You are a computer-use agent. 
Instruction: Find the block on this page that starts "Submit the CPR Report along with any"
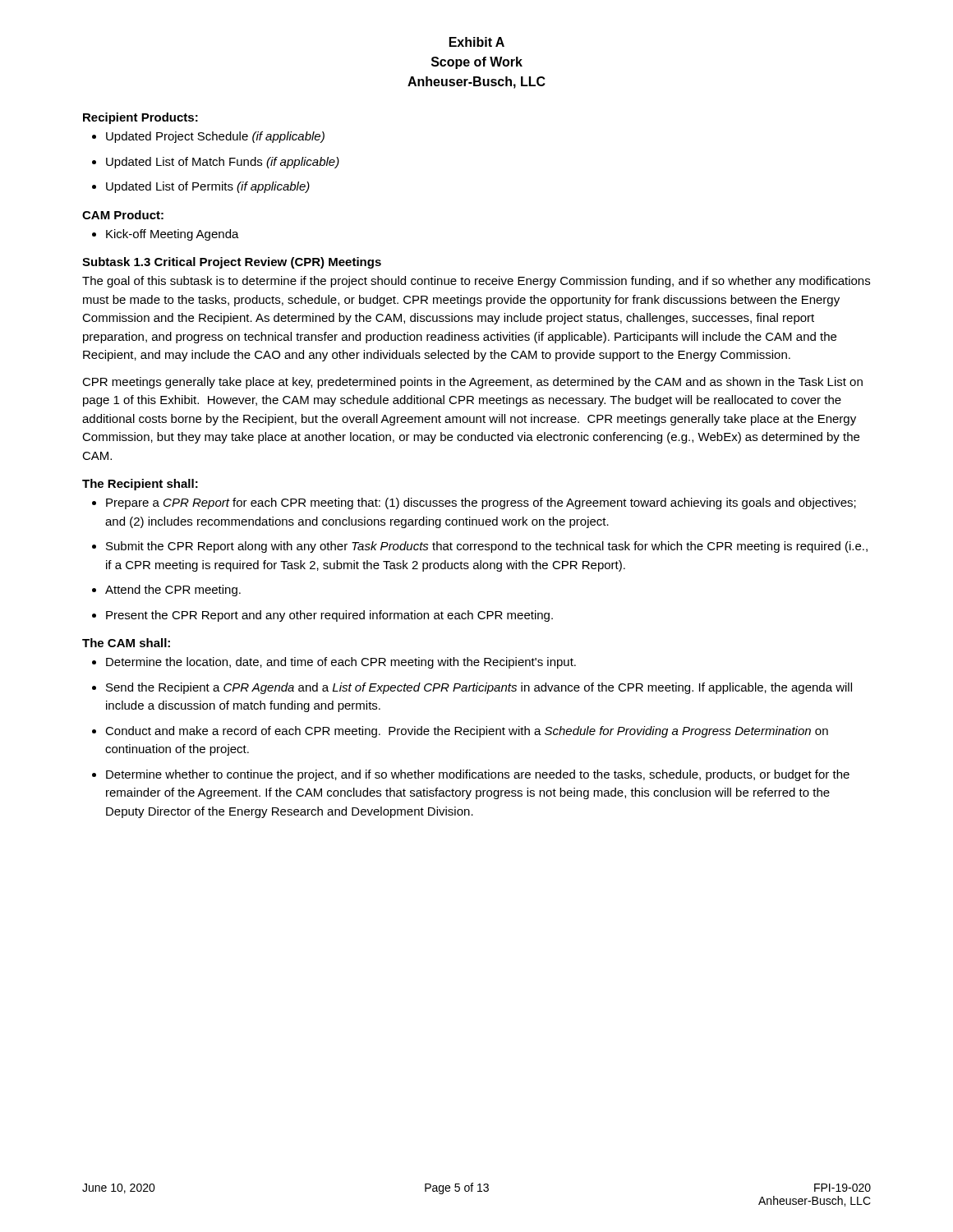point(476,556)
